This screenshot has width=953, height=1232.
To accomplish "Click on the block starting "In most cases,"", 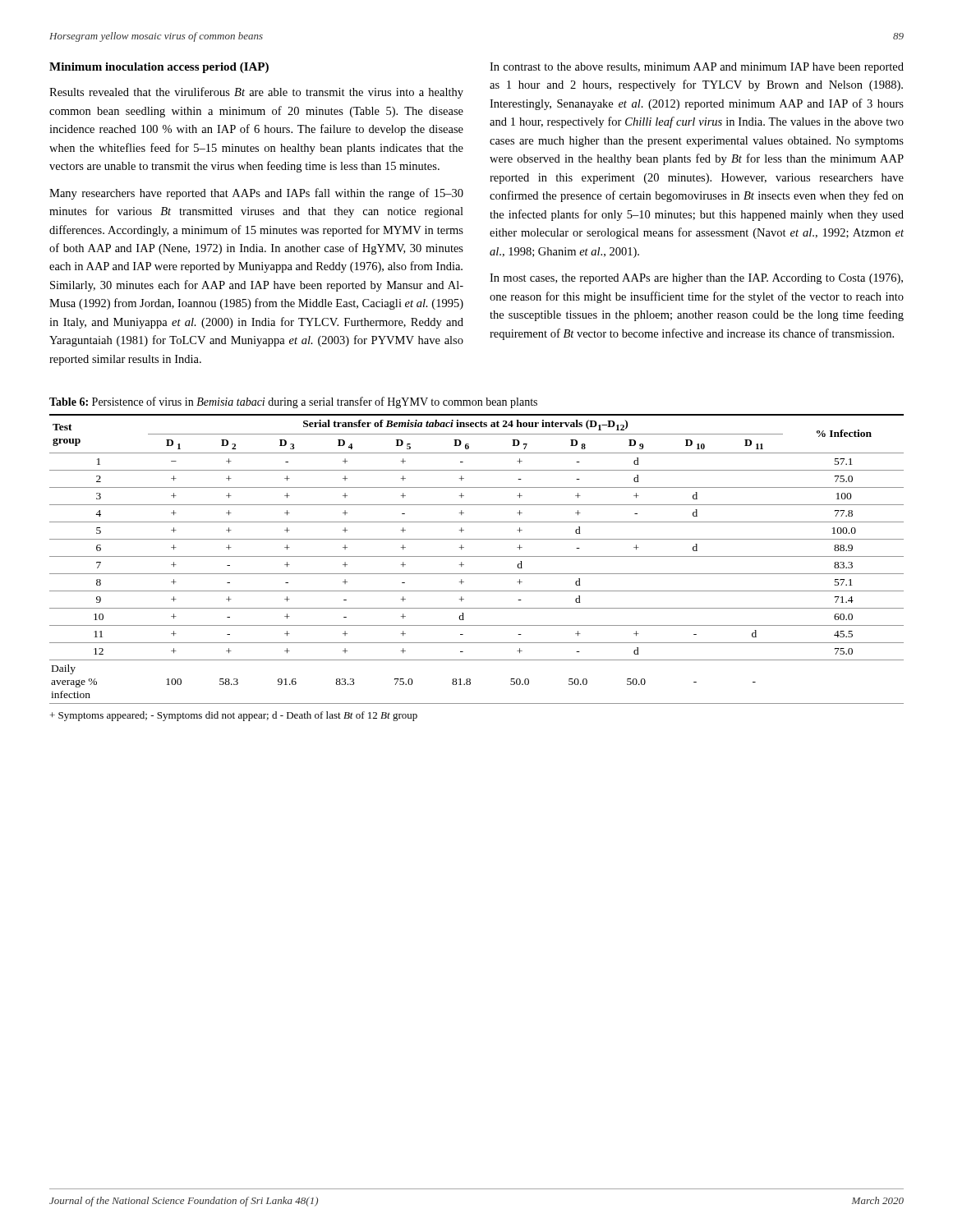I will coord(697,306).
